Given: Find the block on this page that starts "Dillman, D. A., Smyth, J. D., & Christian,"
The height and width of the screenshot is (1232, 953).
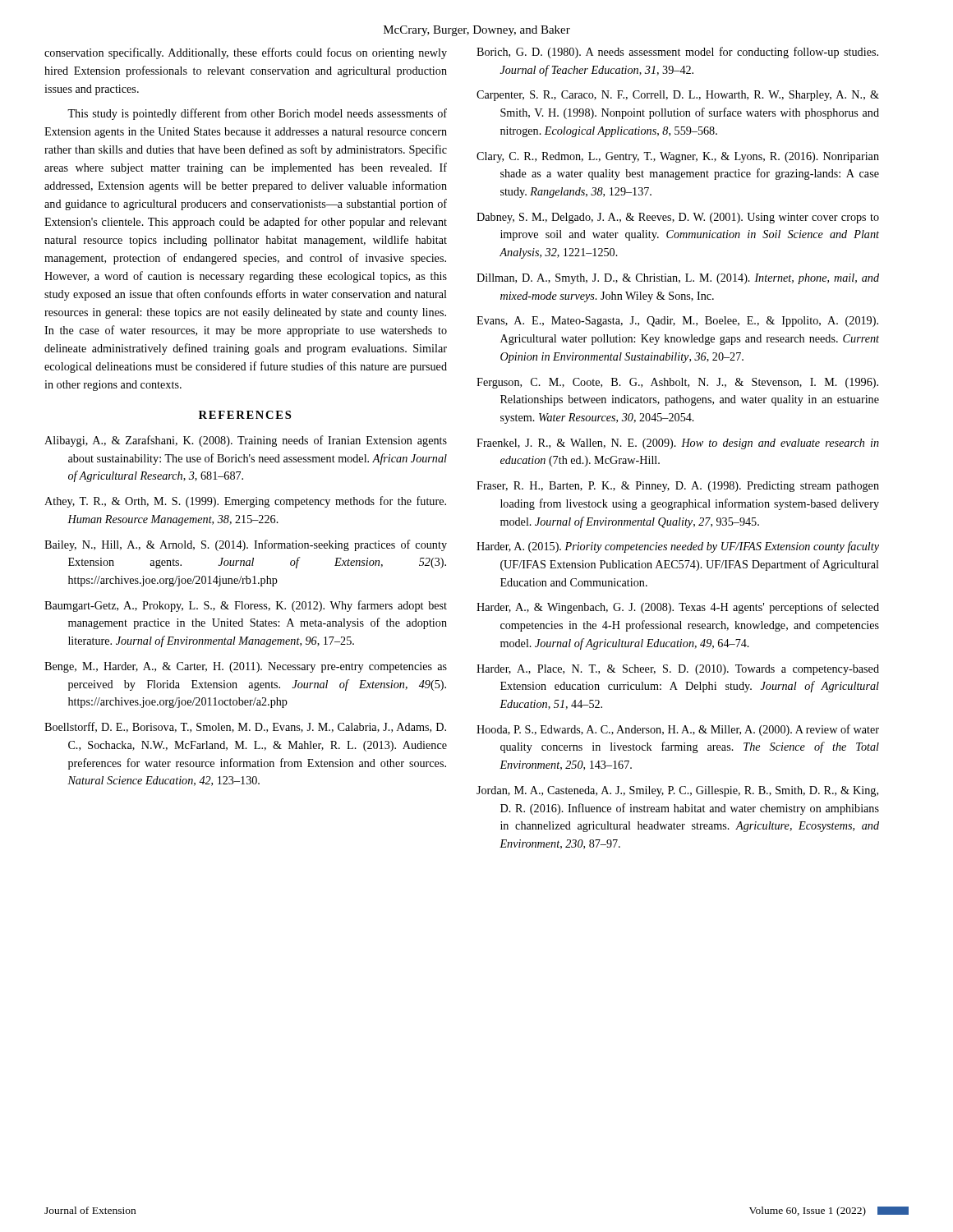Looking at the screenshot, I should (x=678, y=286).
